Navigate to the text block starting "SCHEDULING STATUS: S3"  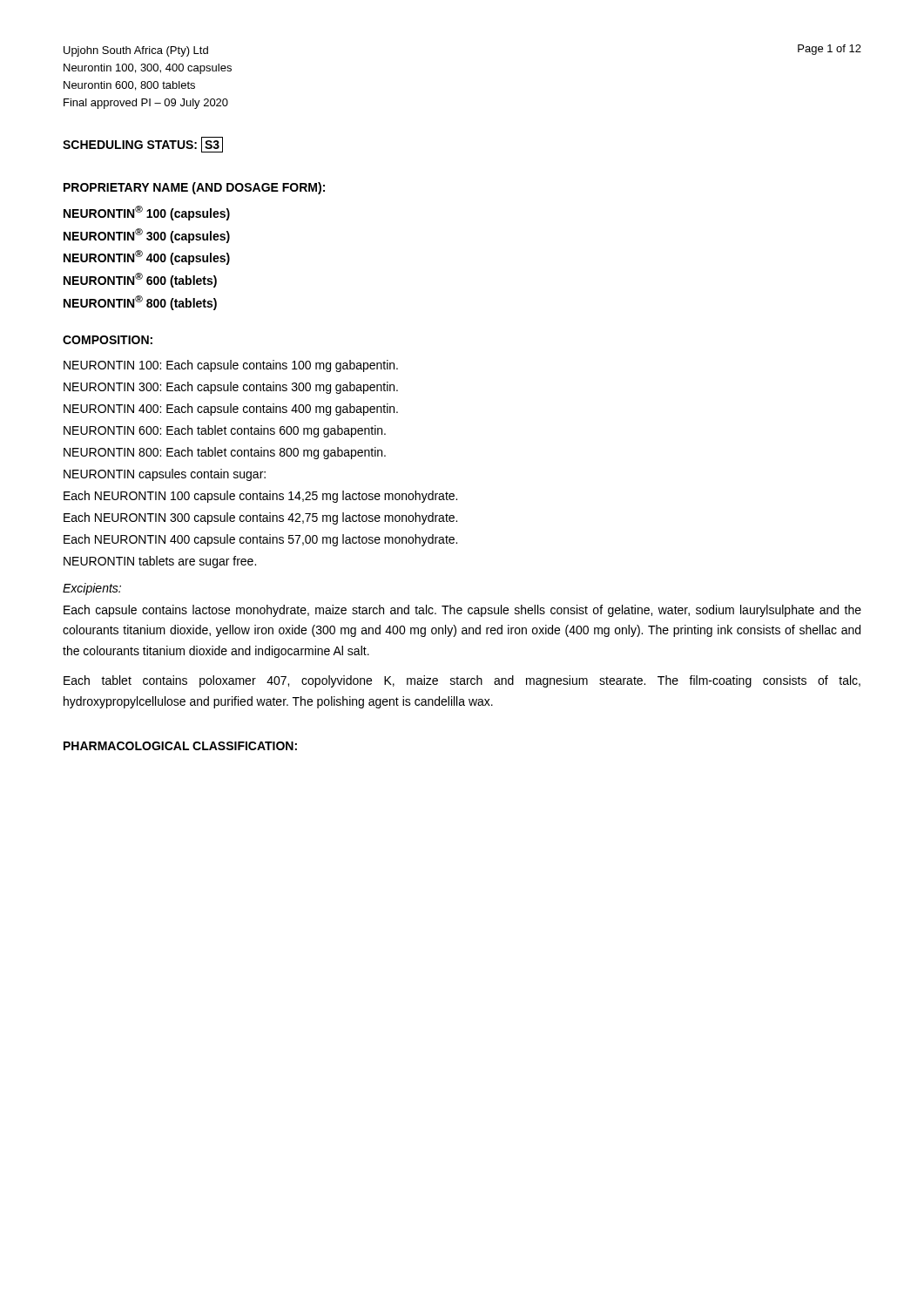click(143, 144)
